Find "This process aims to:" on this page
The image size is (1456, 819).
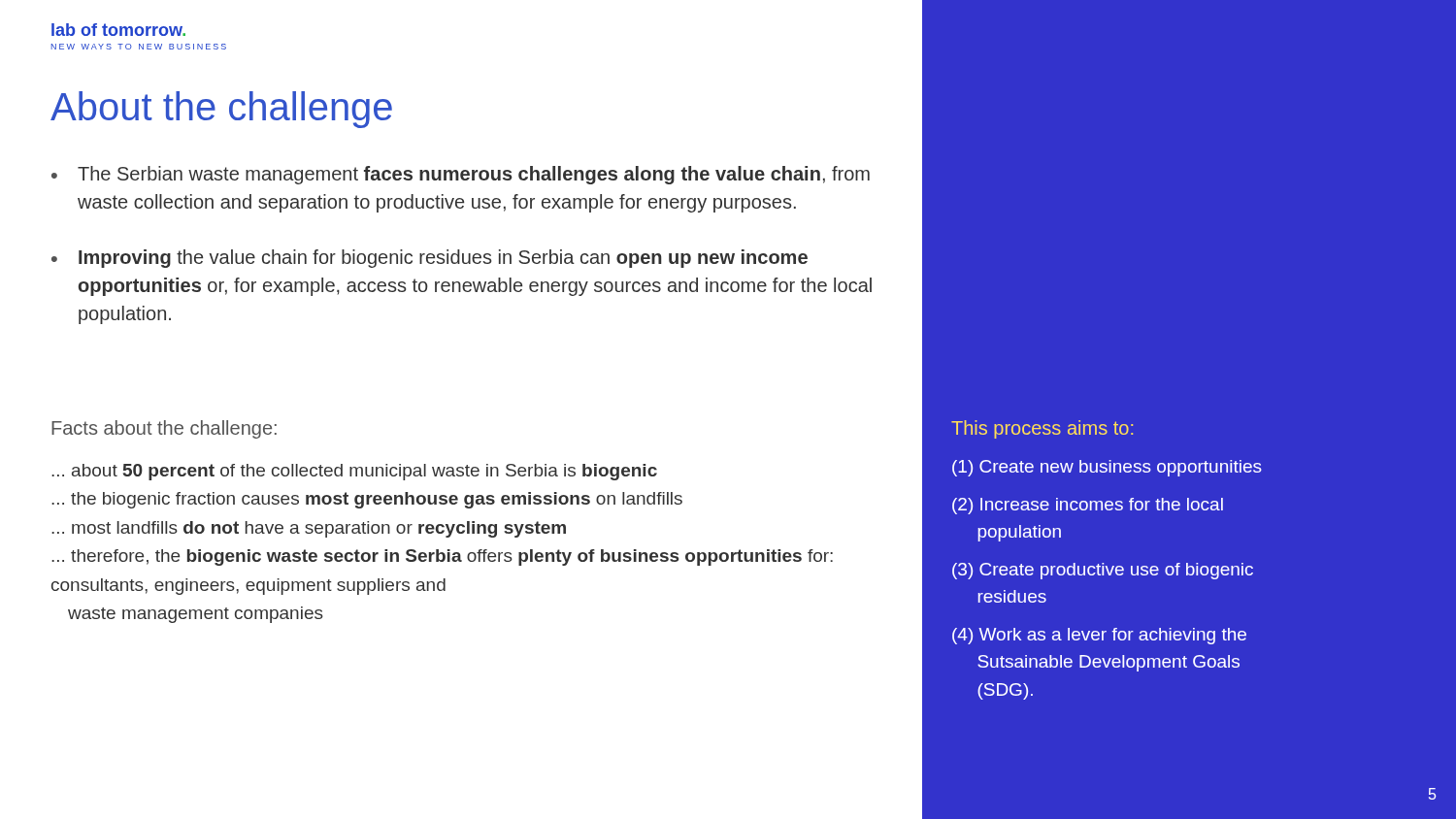pyautogui.click(x=1043, y=428)
